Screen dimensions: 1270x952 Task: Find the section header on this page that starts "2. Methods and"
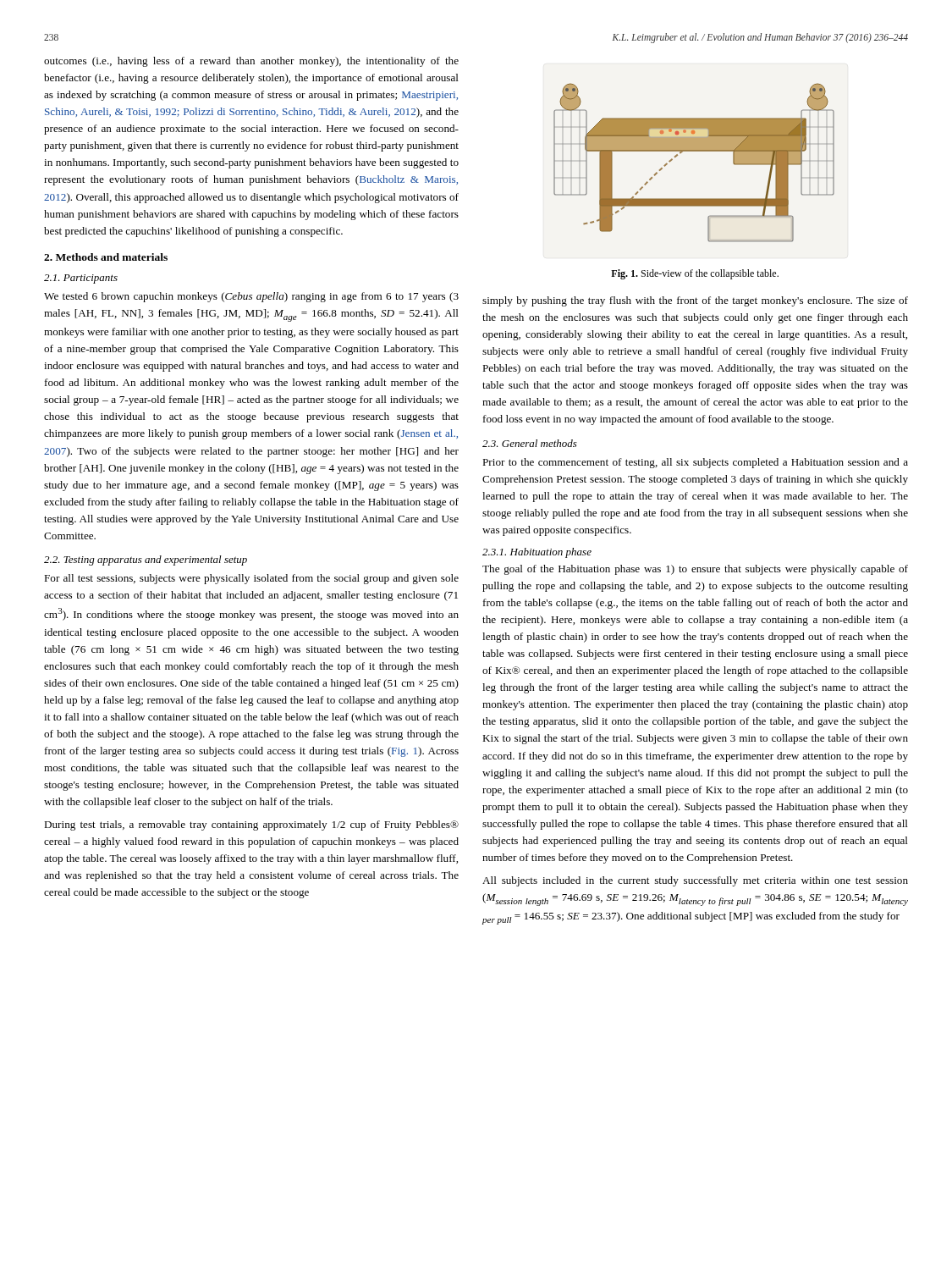[x=106, y=257]
